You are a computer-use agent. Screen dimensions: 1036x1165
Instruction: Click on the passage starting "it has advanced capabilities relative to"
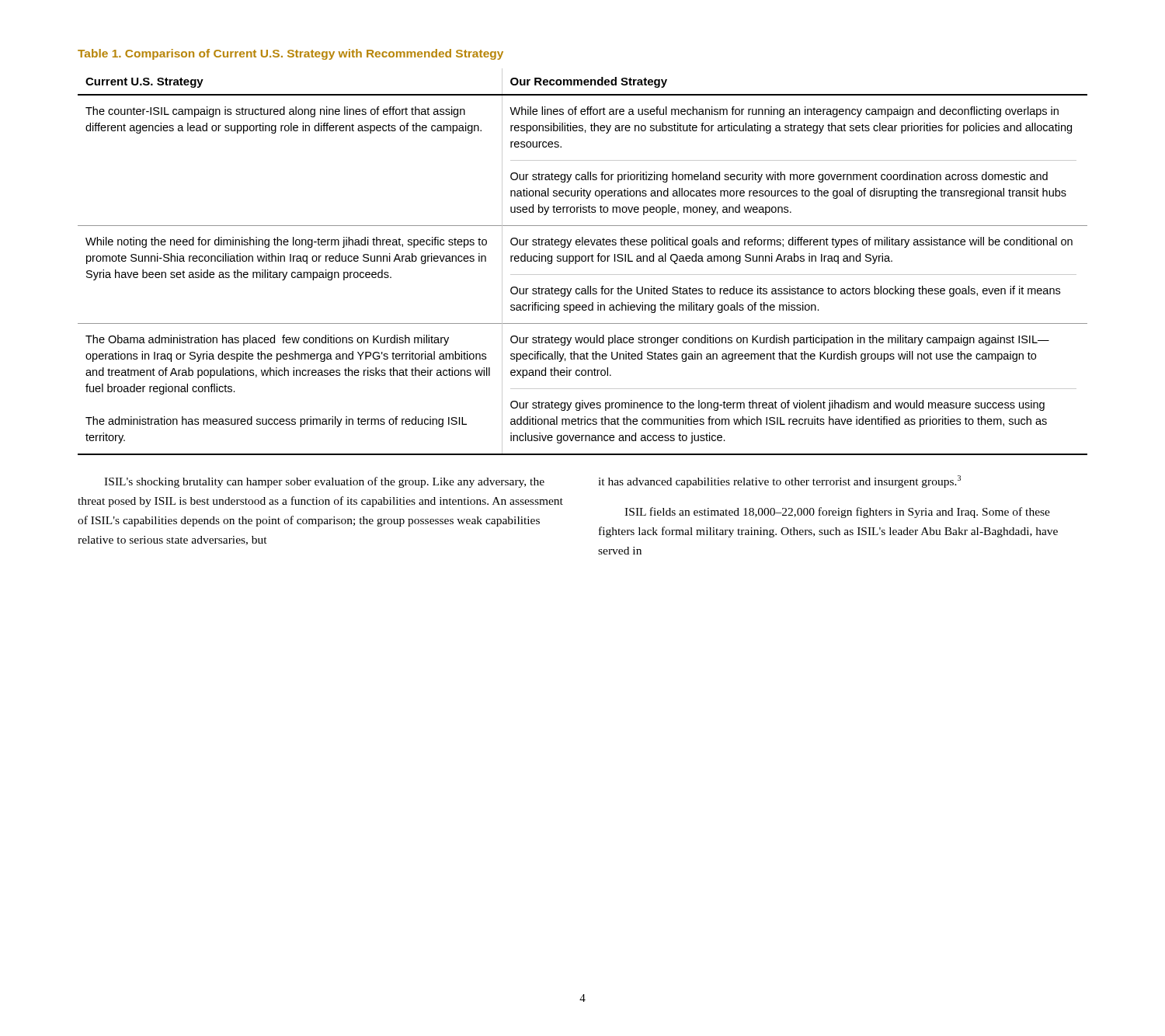[x=843, y=516]
